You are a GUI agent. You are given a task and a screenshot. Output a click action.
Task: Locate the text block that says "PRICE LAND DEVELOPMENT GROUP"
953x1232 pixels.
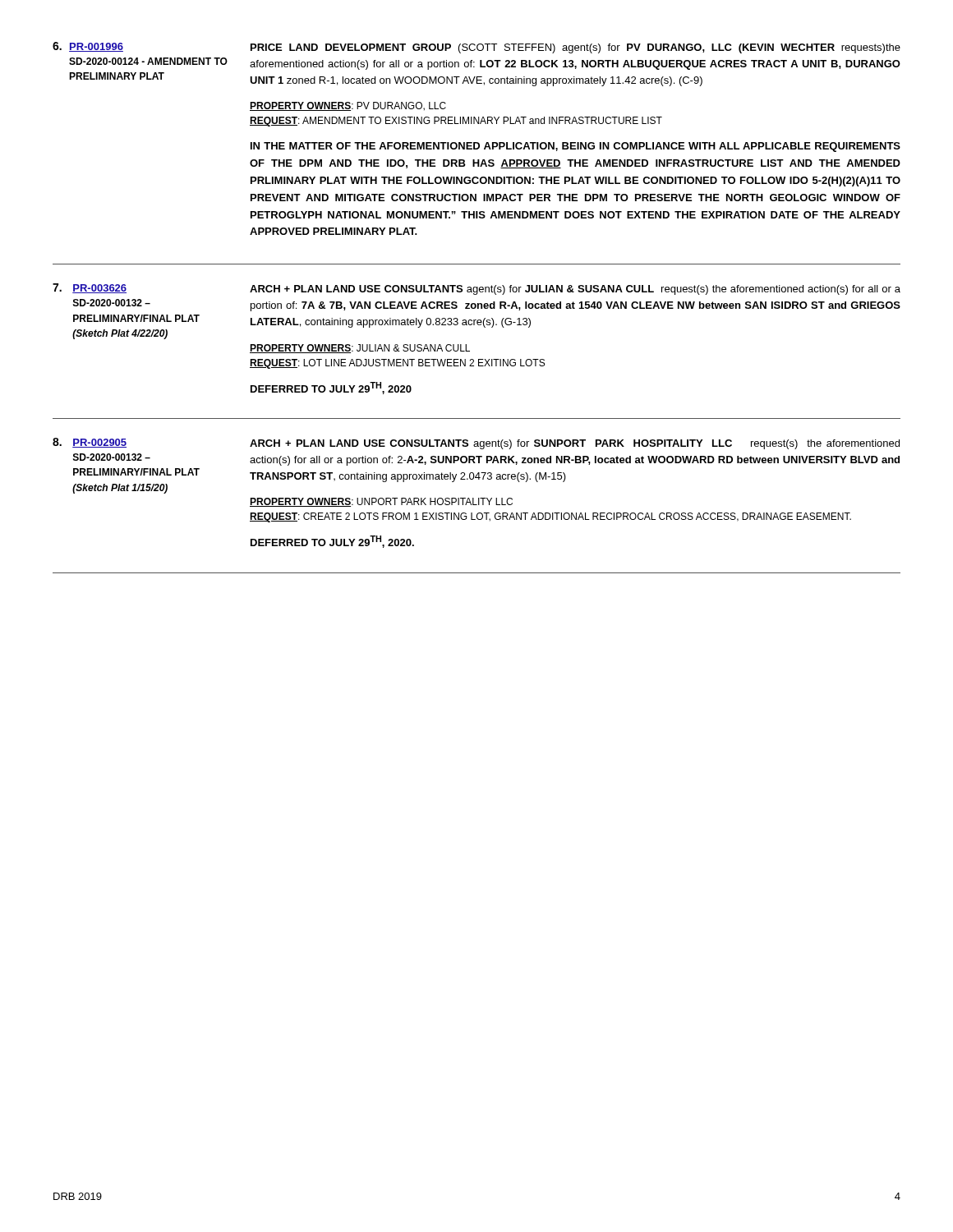tap(575, 64)
